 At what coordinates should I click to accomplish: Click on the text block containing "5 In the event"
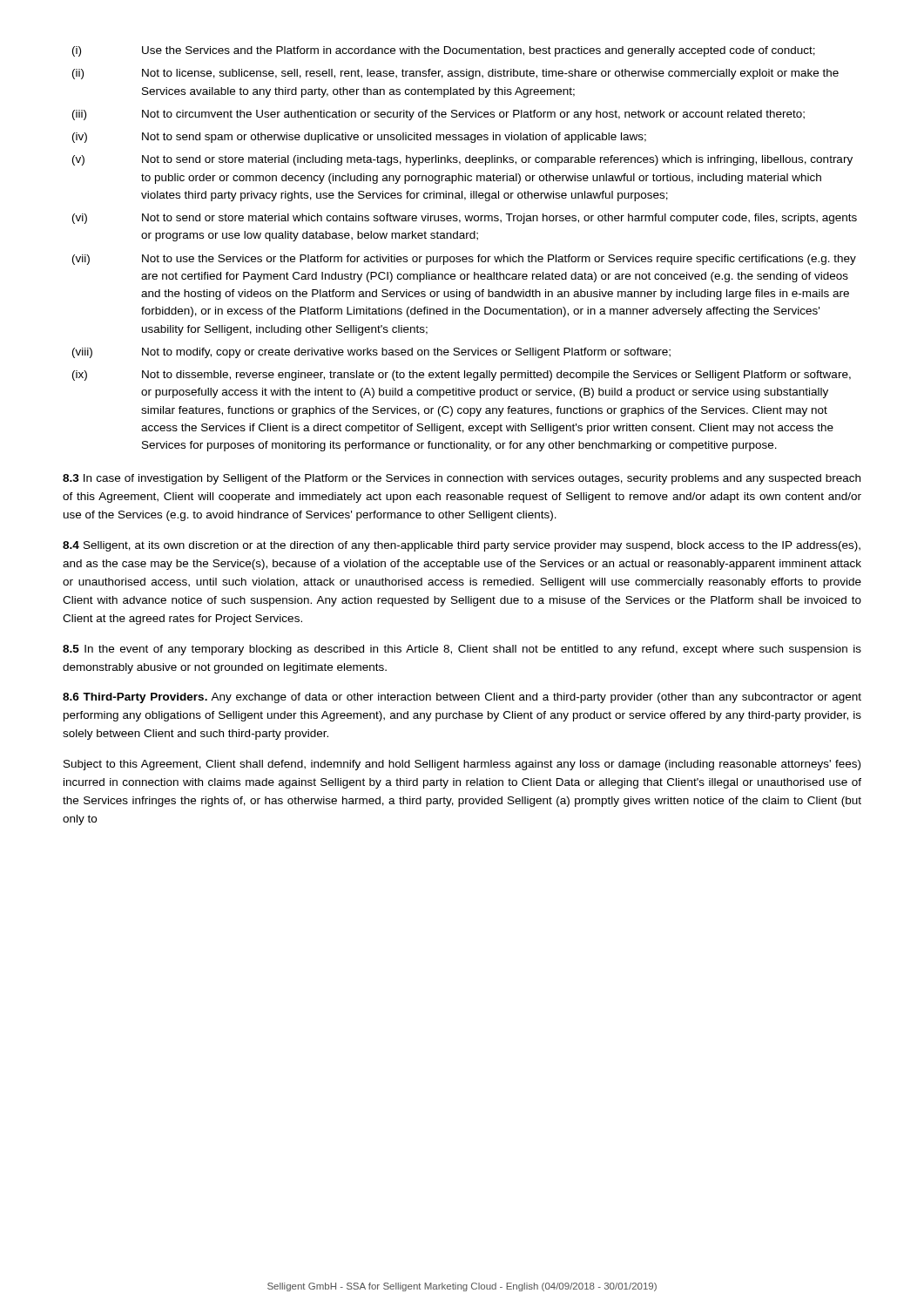[462, 657]
